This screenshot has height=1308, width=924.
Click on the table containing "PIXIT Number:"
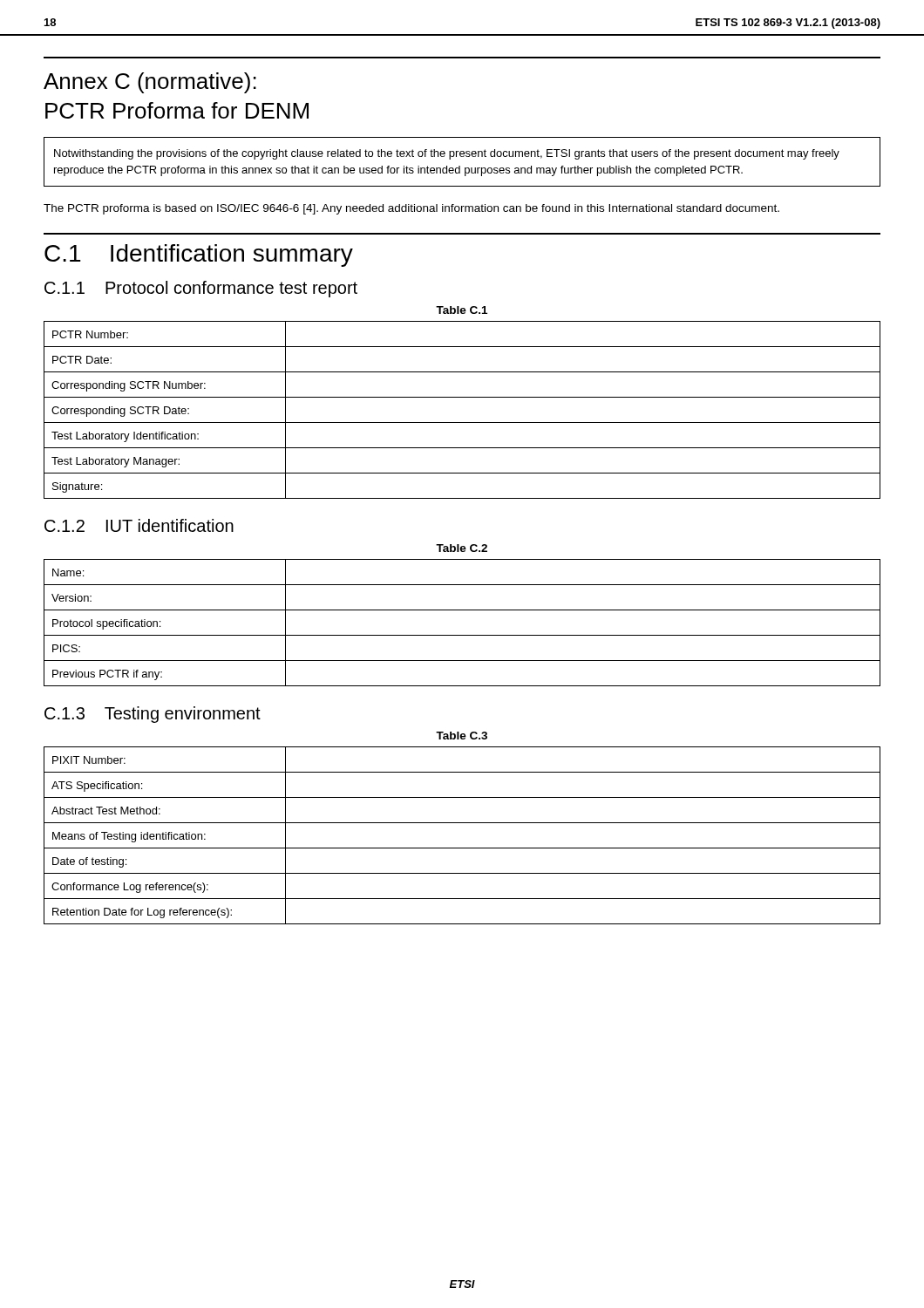462,836
